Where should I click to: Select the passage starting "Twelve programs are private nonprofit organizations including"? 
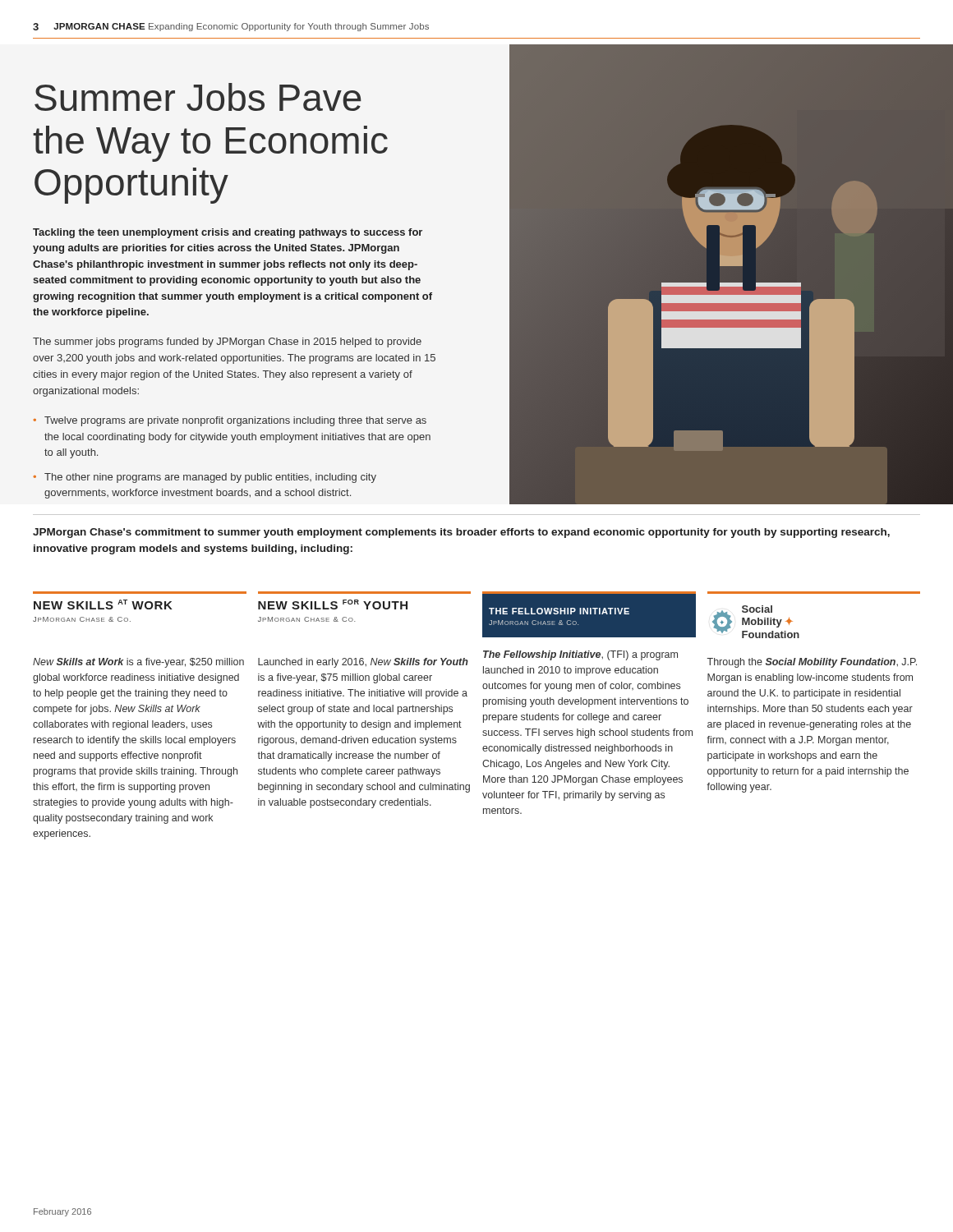238,436
